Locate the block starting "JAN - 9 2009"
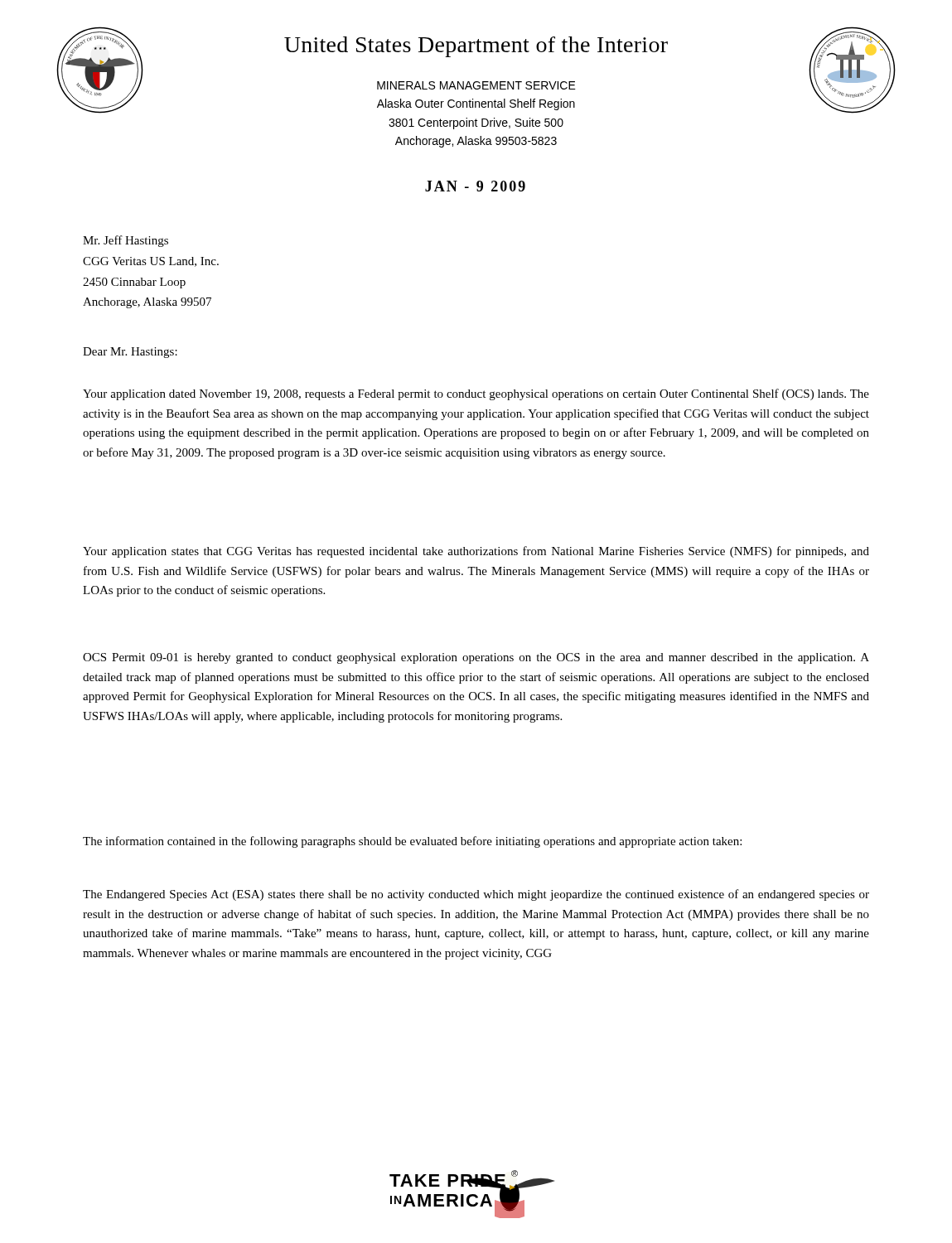952x1243 pixels. point(476,186)
